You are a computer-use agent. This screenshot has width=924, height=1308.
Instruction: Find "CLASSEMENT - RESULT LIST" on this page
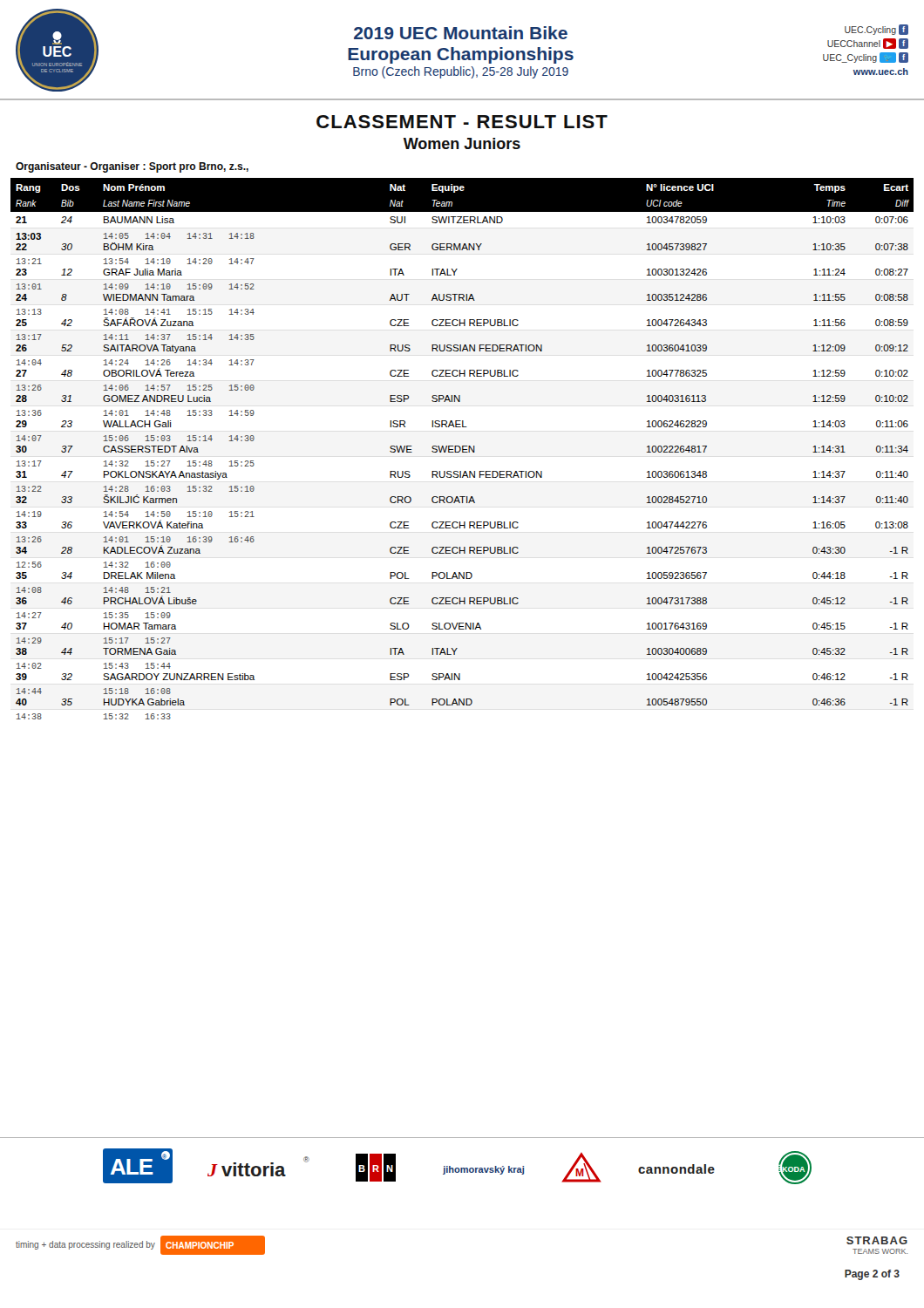pyautogui.click(x=462, y=122)
